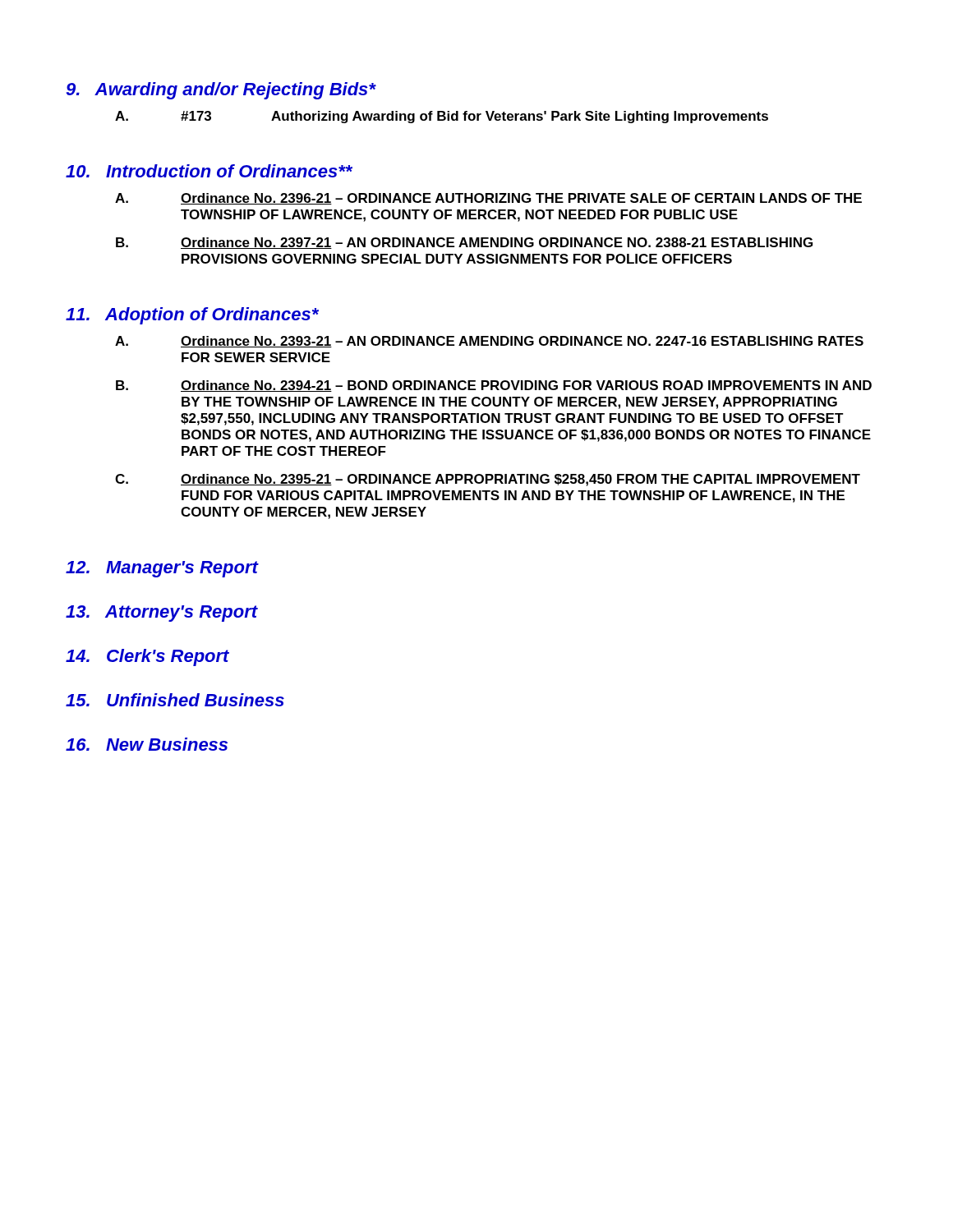953x1232 pixels.
Task: Point to "13. Attorney's Report"
Action: click(161, 612)
